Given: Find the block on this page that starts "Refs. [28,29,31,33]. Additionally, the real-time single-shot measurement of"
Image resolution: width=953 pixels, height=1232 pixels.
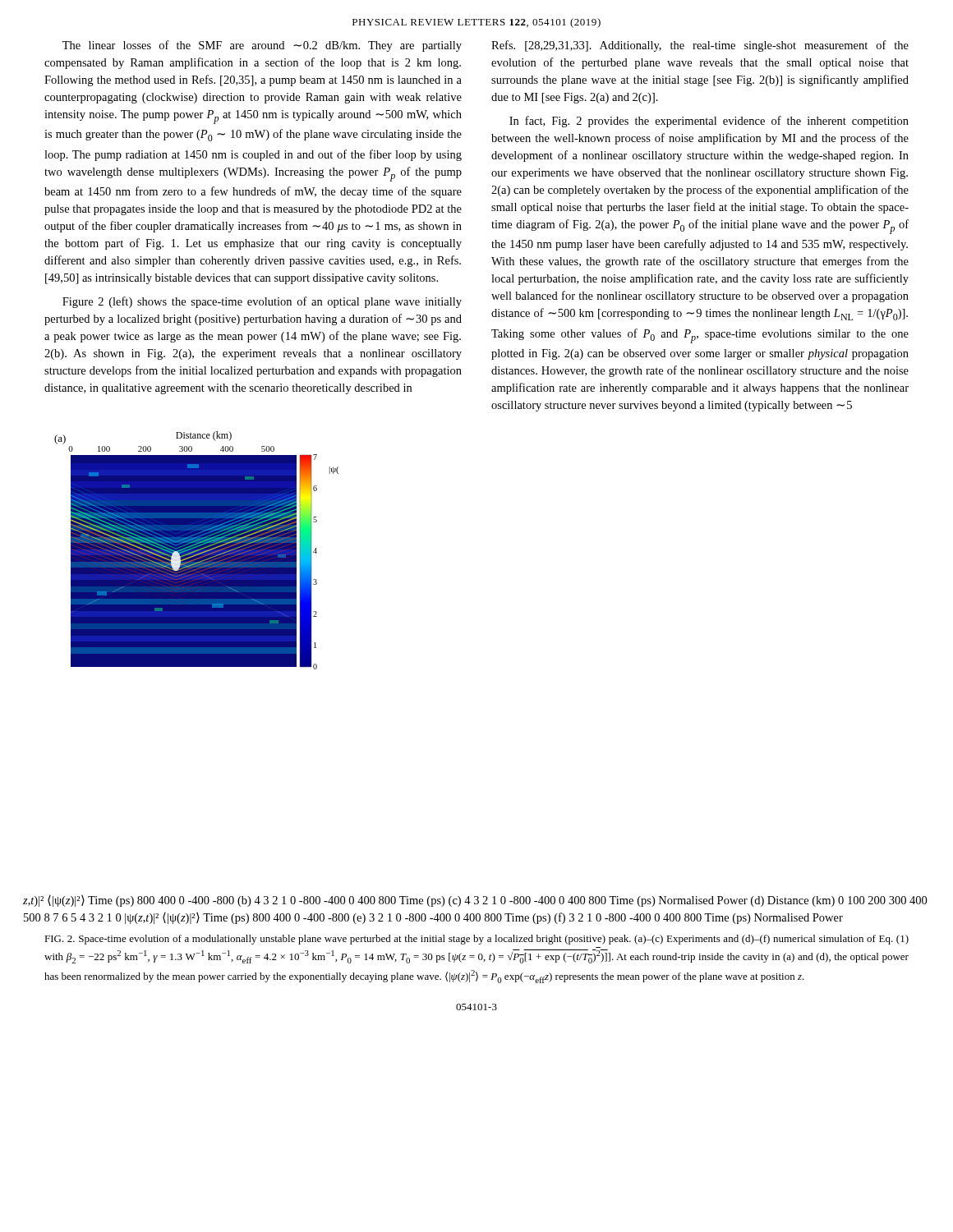Looking at the screenshot, I should click(x=700, y=226).
